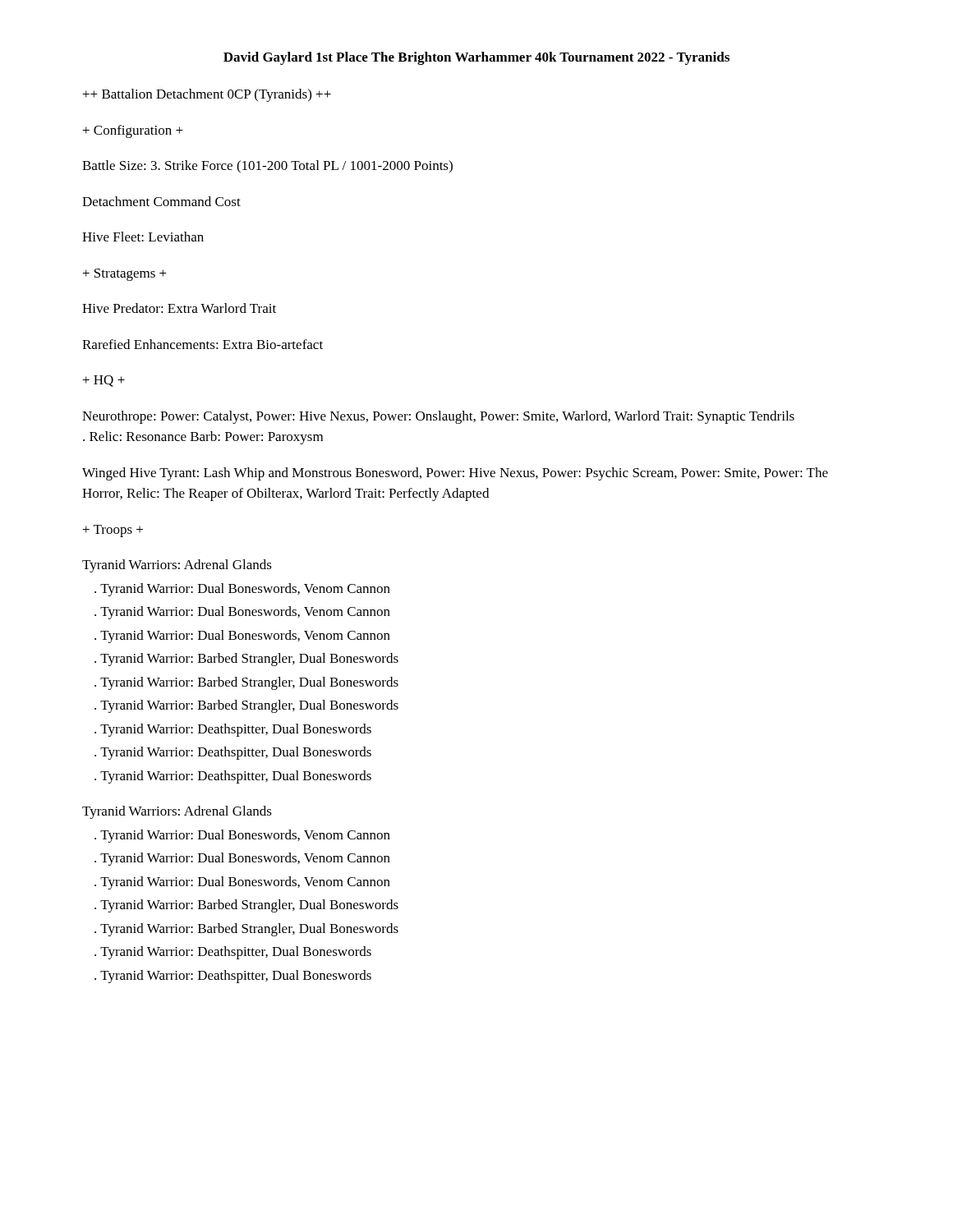
Task: Find "+ Troops +" on this page
Action: pos(113,529)
